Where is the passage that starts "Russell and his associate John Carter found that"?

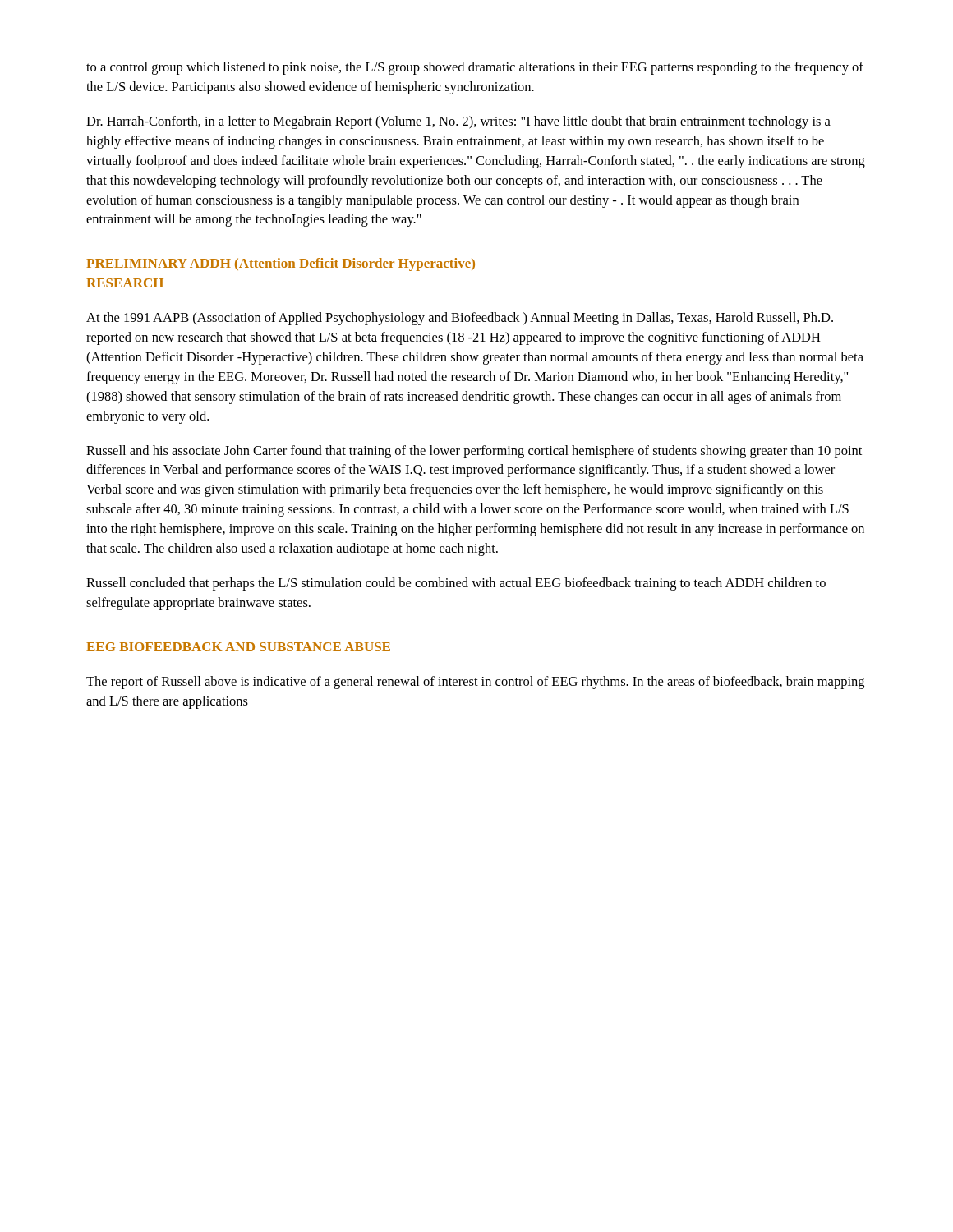pos(475,499)
